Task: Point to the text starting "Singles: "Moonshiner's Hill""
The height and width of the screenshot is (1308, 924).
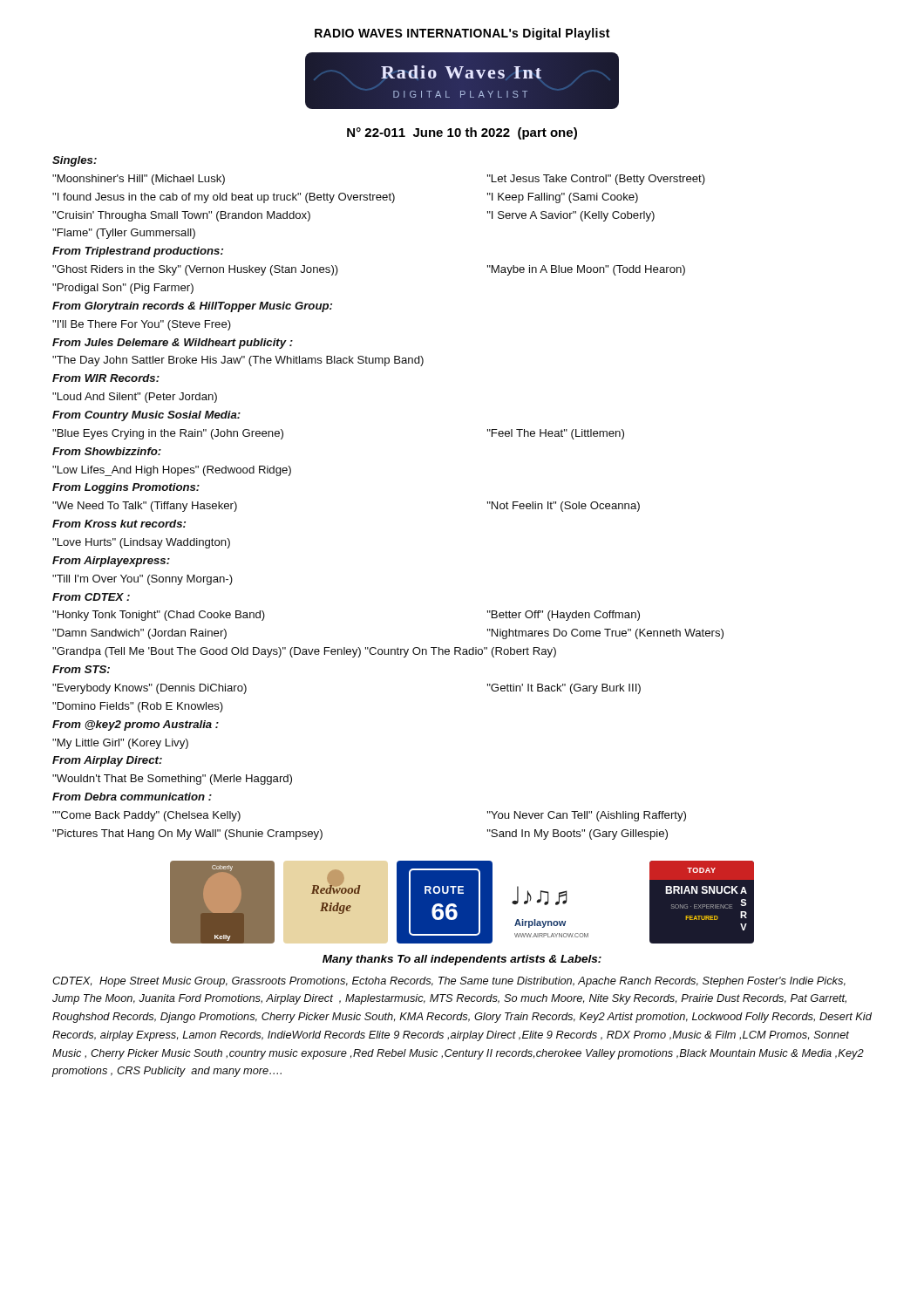Action: pos(75,161)
